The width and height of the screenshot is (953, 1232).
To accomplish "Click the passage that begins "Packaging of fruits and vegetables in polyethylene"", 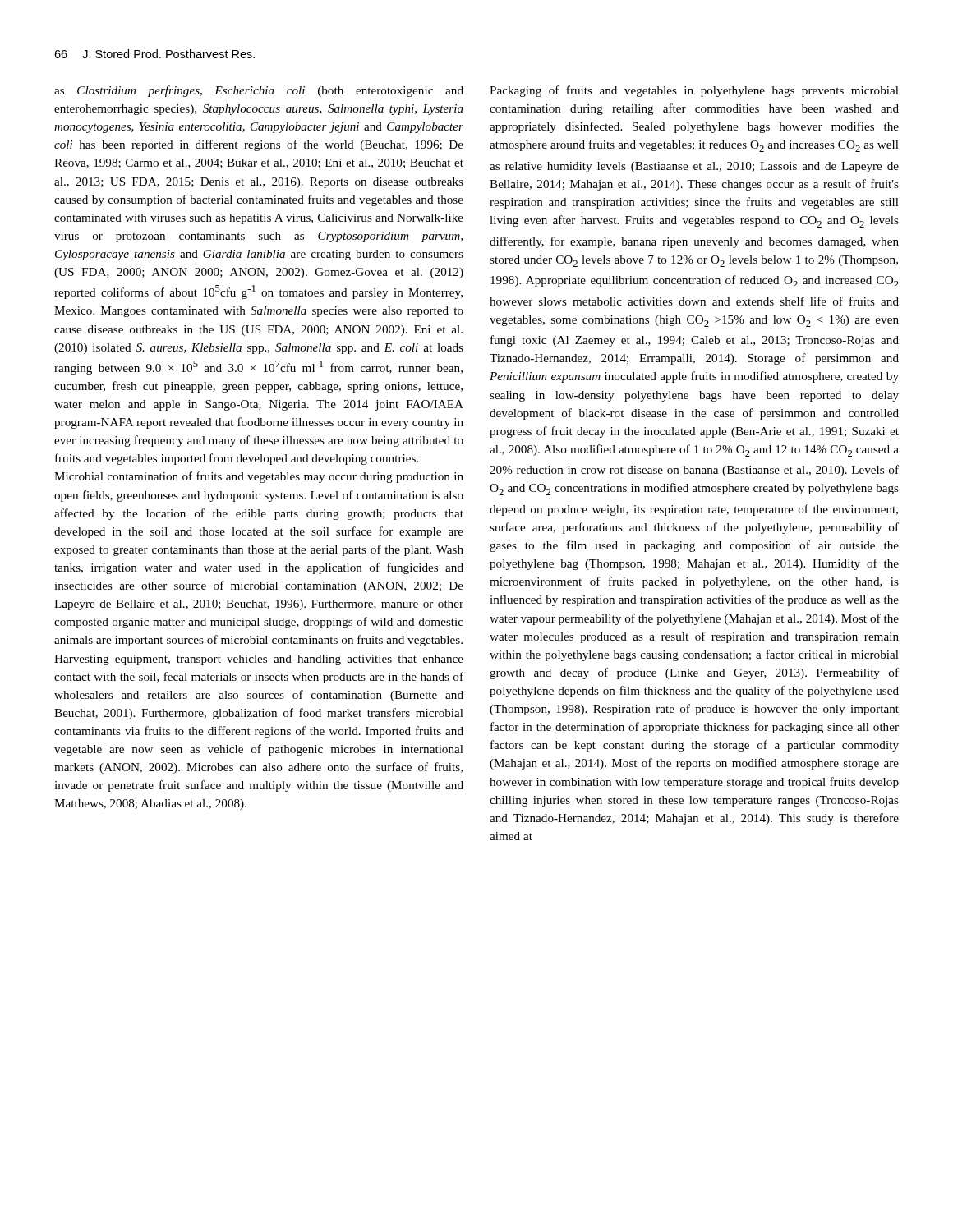I will 694,463.
